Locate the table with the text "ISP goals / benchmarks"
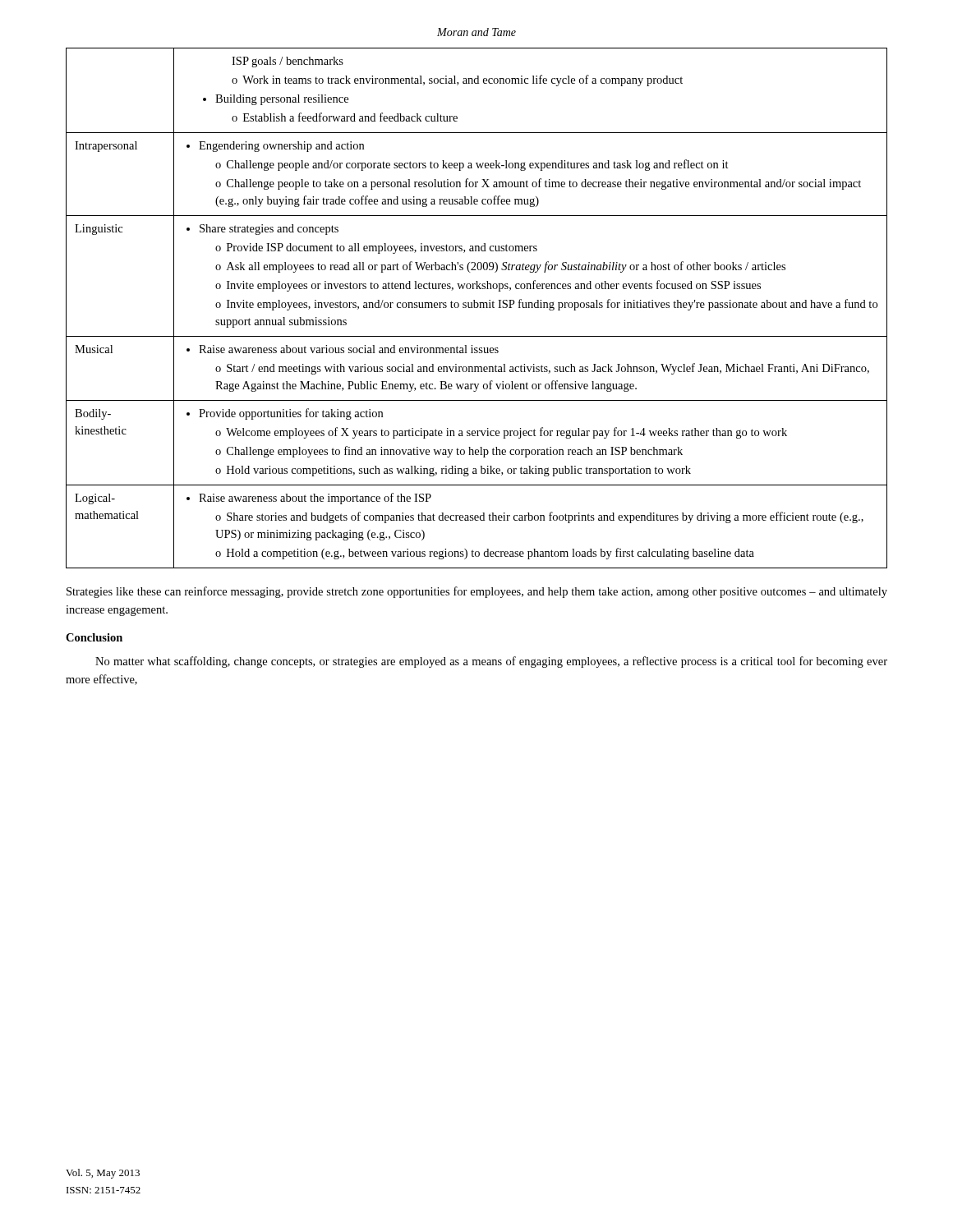The height and width of the screenshot is (1232, 953). 476,308
